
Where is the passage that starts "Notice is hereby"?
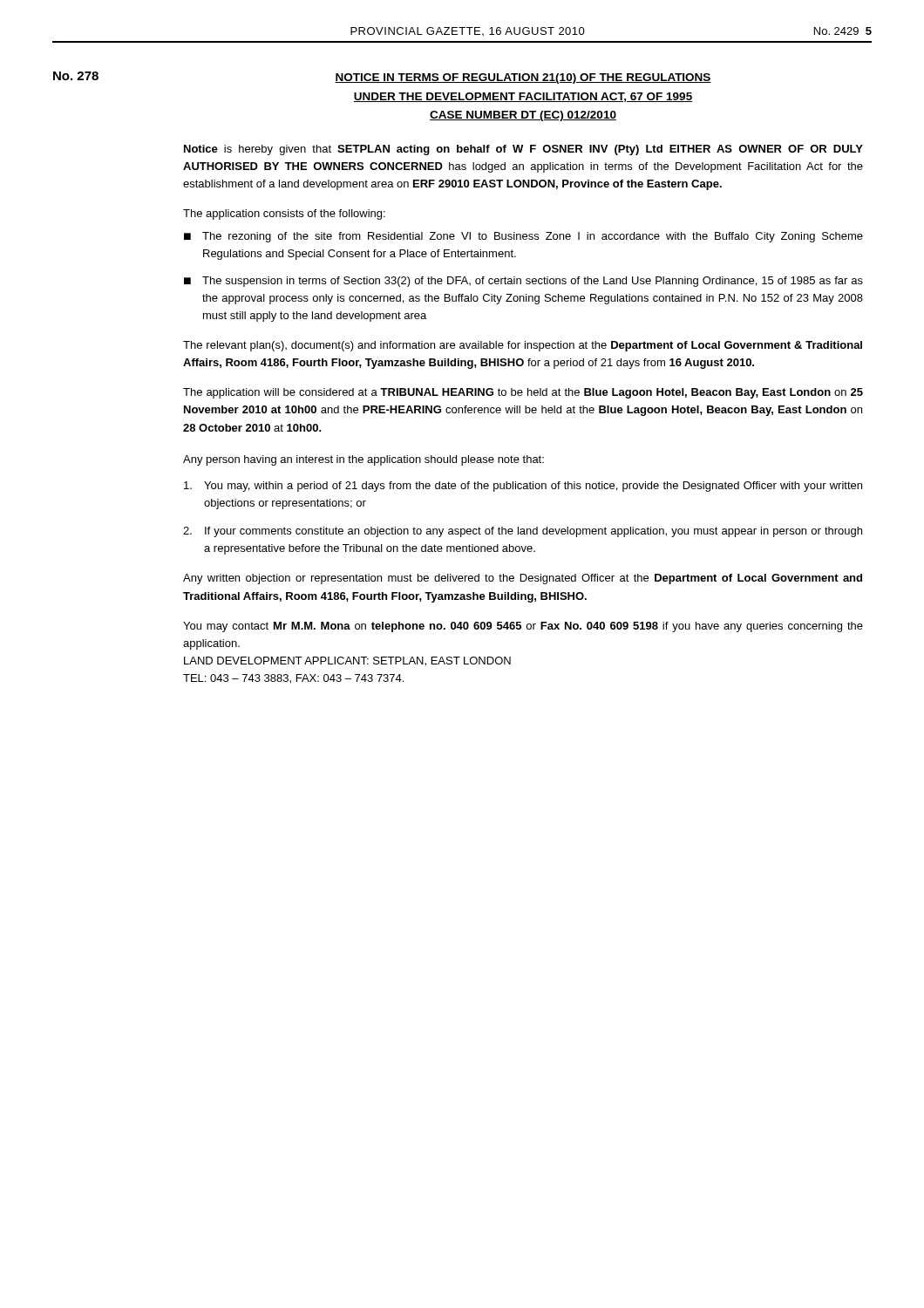[x=523, y=166]
